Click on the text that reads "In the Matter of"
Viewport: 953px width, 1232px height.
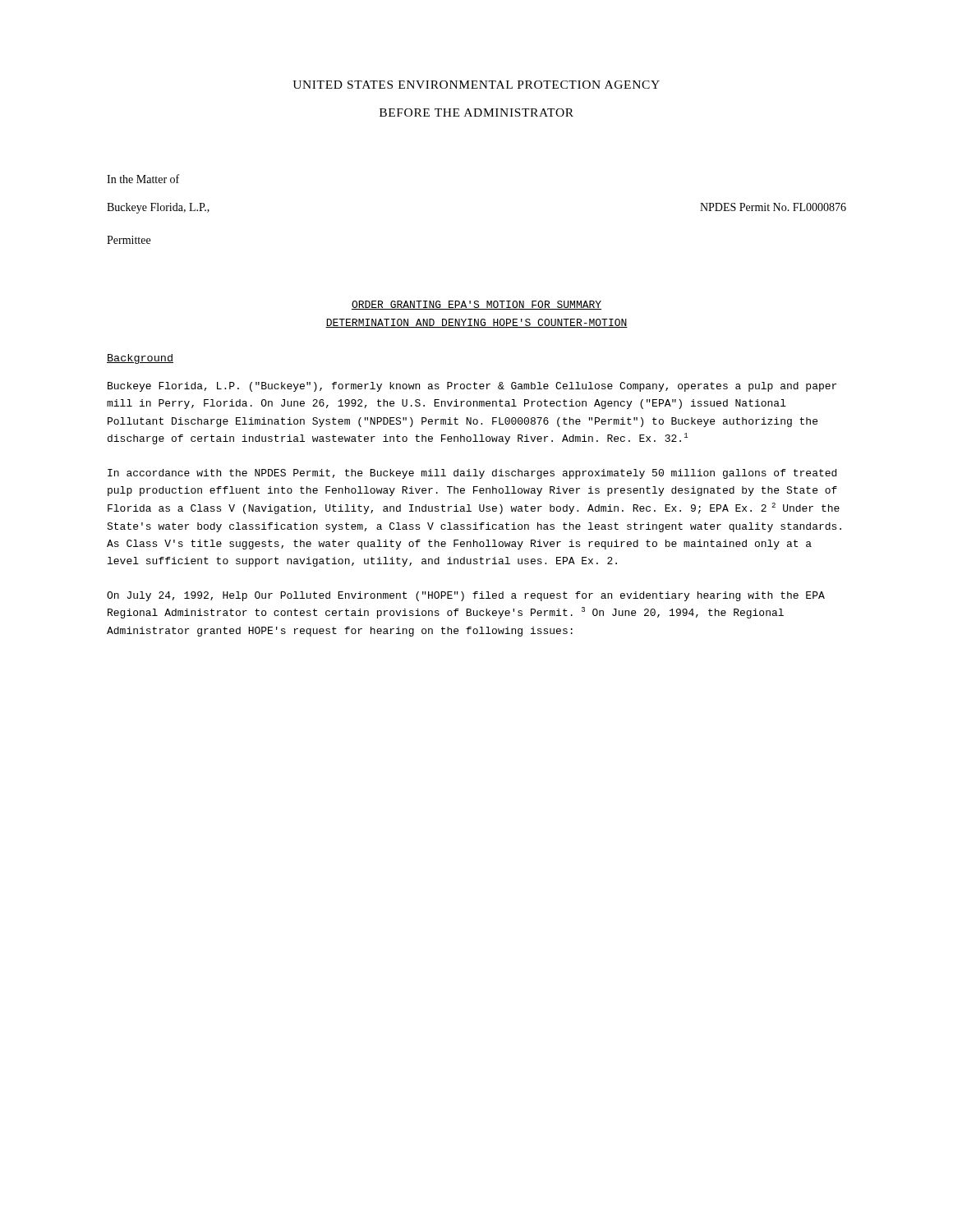point(143,179)
